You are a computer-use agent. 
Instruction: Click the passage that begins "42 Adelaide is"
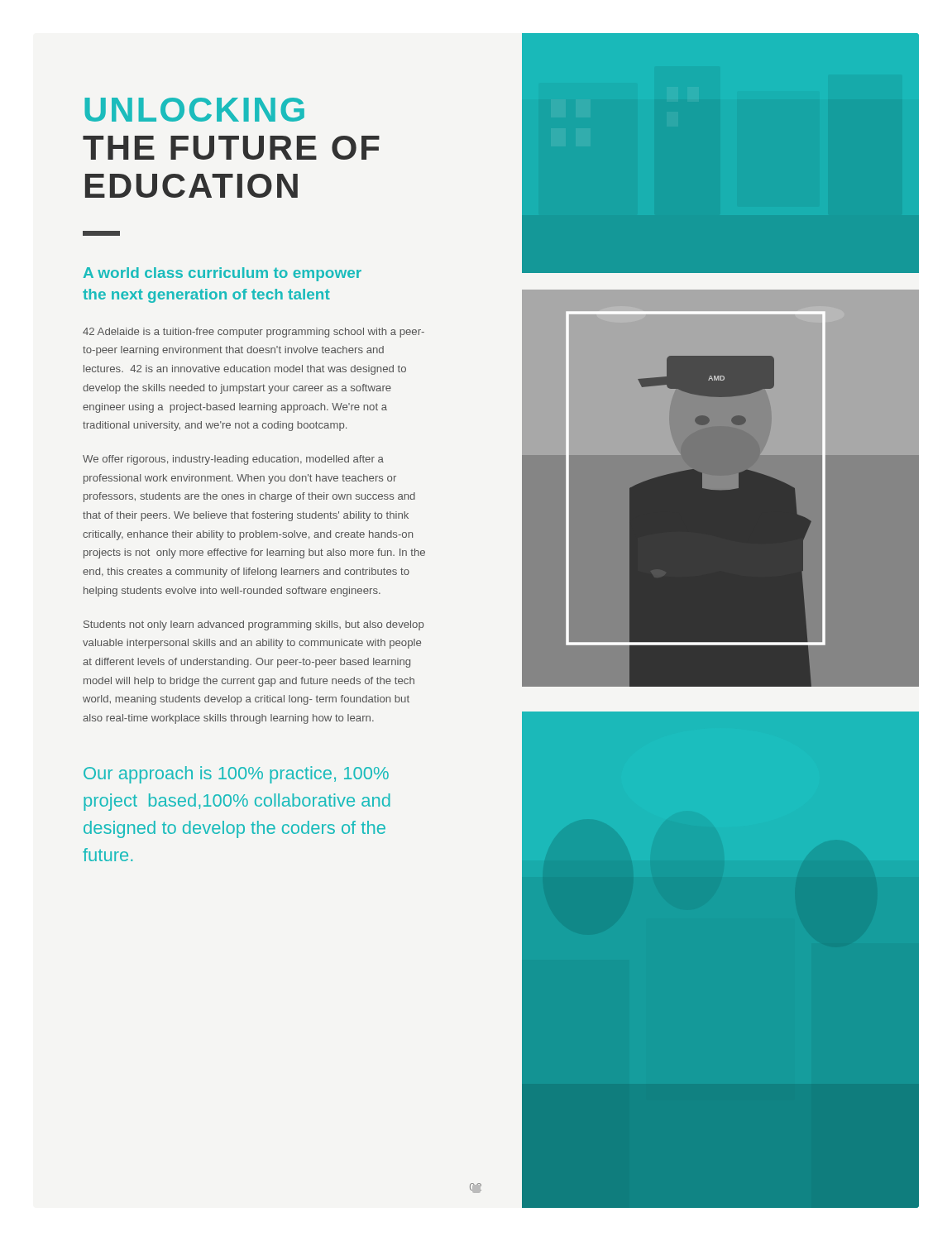tap(254, 378)
